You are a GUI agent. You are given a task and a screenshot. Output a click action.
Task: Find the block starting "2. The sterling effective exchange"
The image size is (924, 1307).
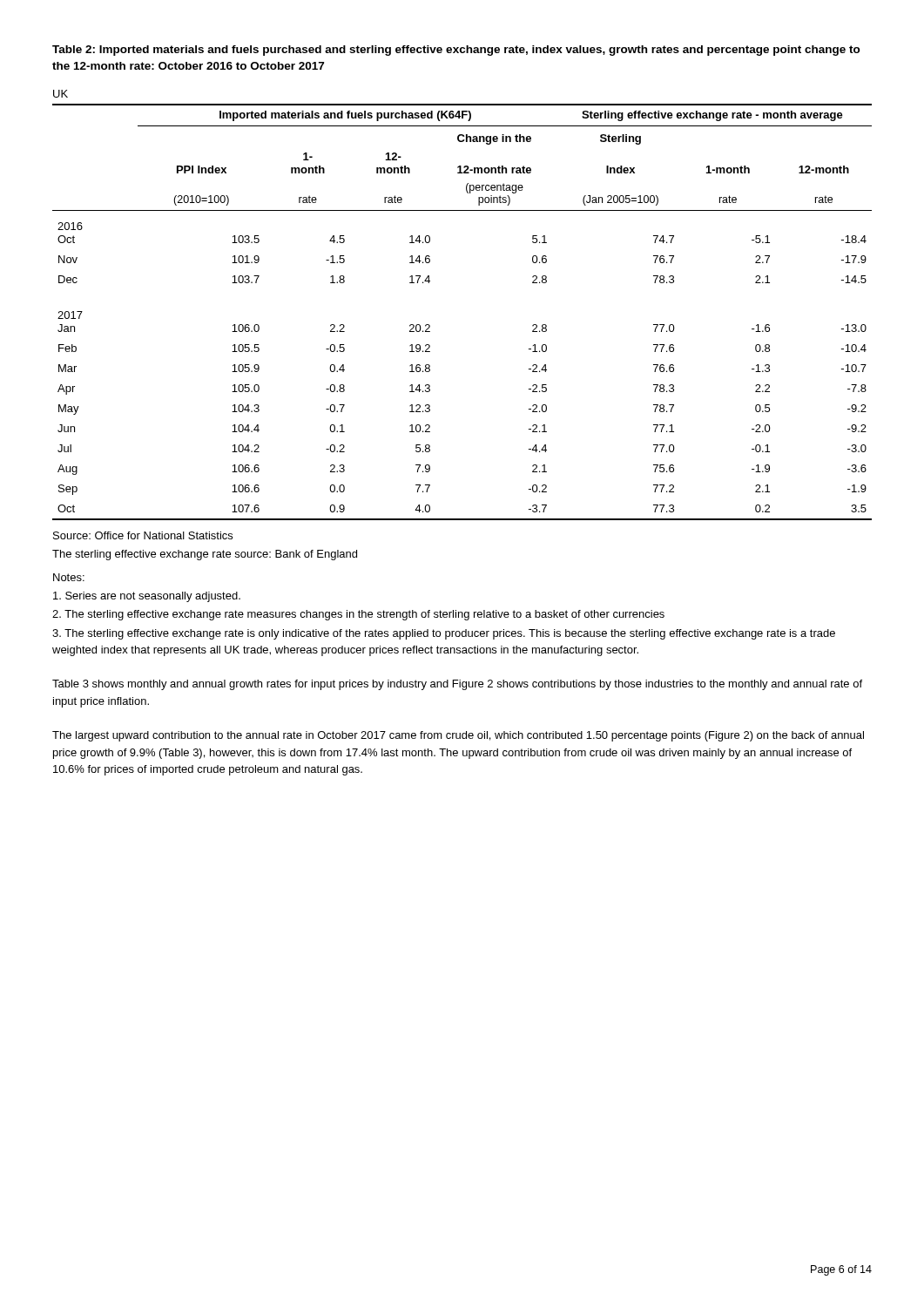pos(359,614)
